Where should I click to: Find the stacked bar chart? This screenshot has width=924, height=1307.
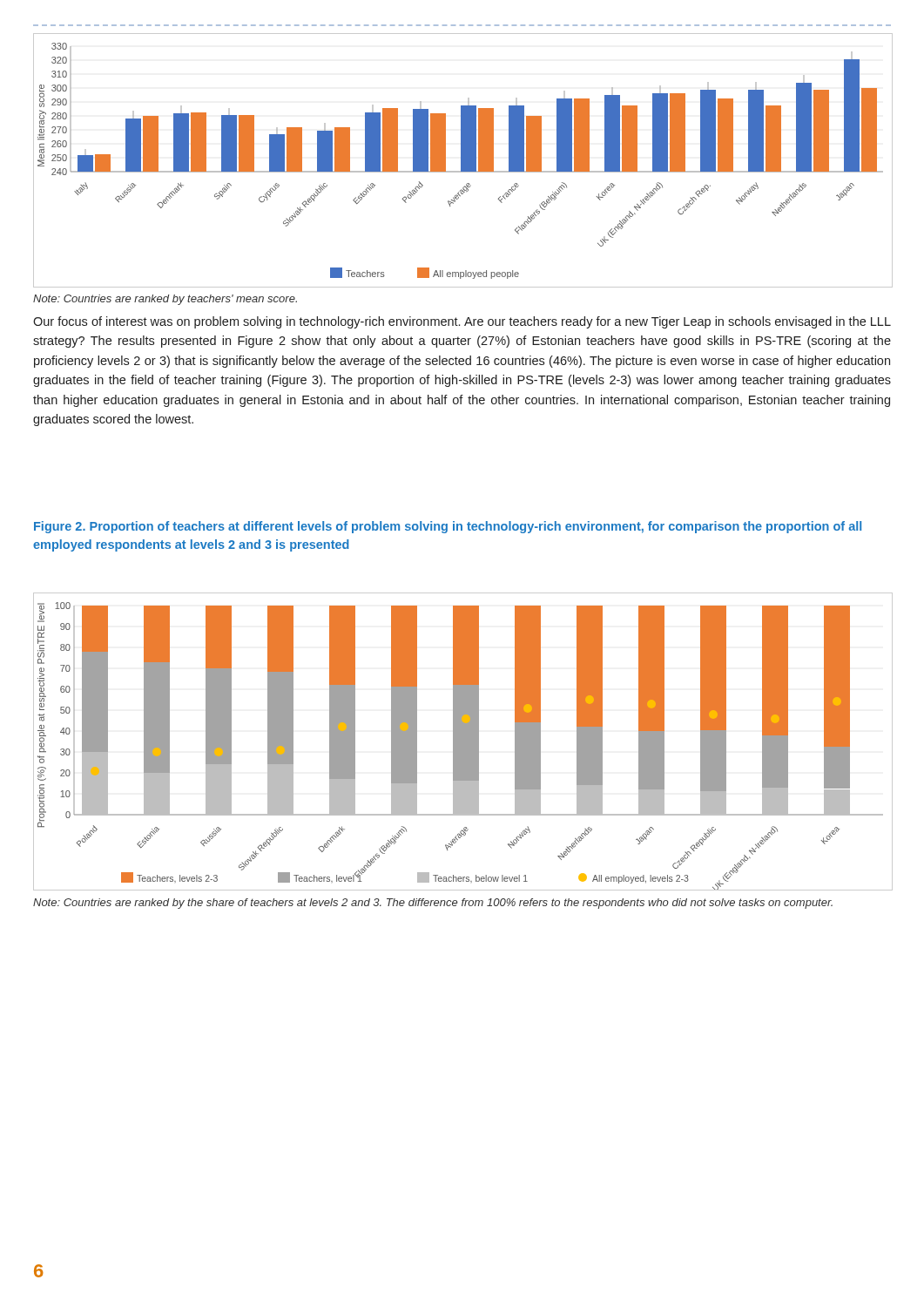click(462, 741)
